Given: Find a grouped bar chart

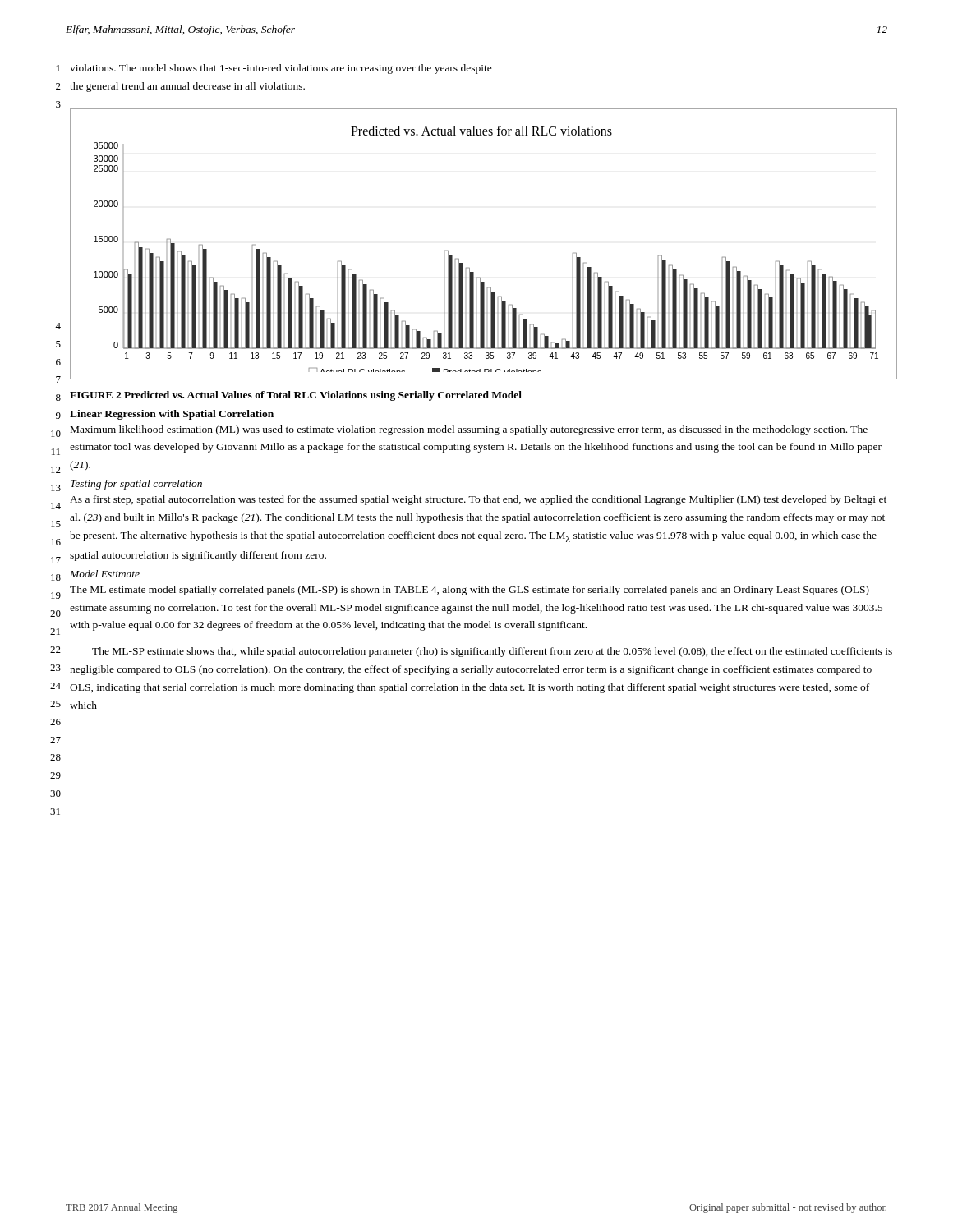Looking at the screenshot, I should (484, 244).
